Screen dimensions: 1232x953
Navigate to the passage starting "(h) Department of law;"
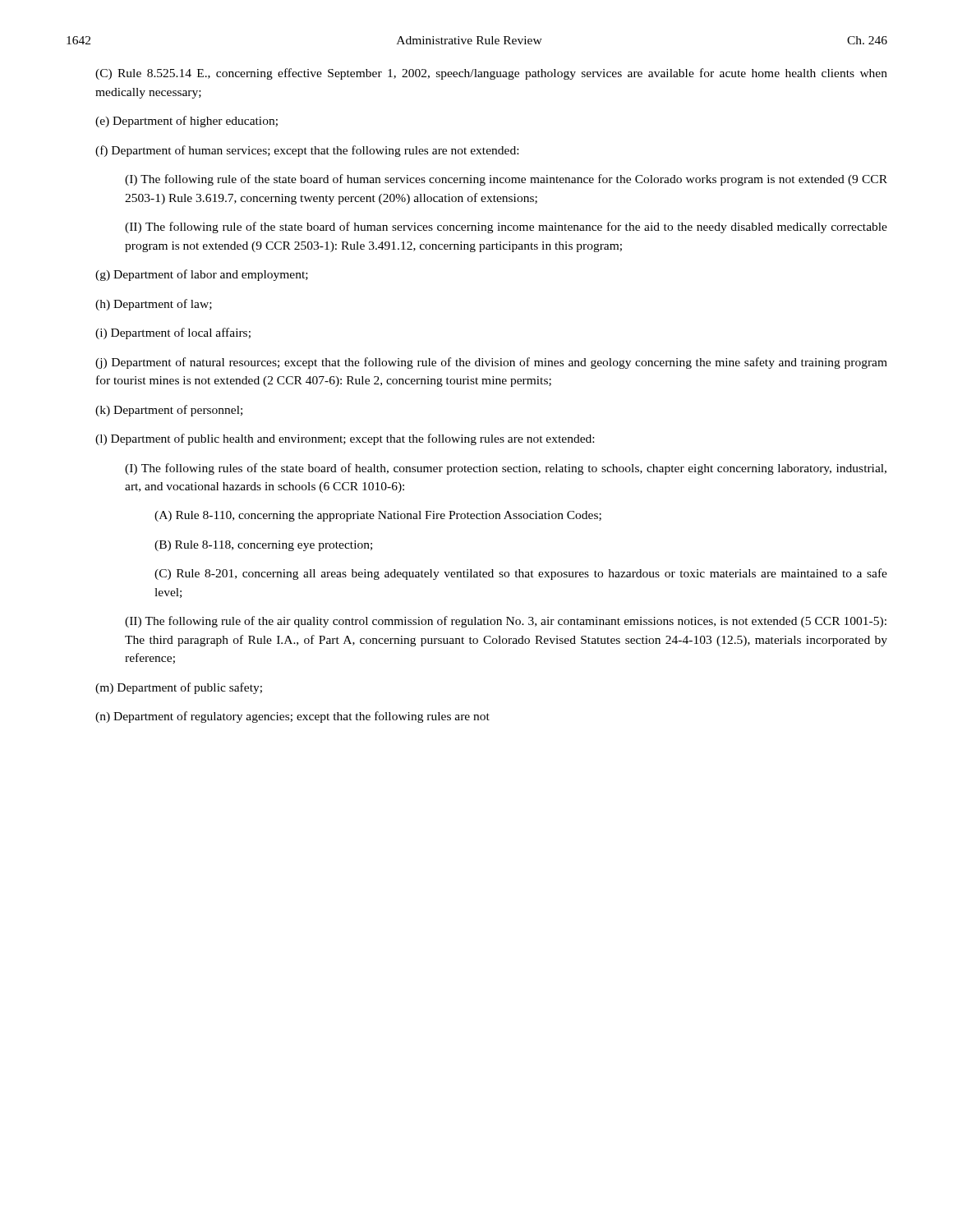coord(154,303)
